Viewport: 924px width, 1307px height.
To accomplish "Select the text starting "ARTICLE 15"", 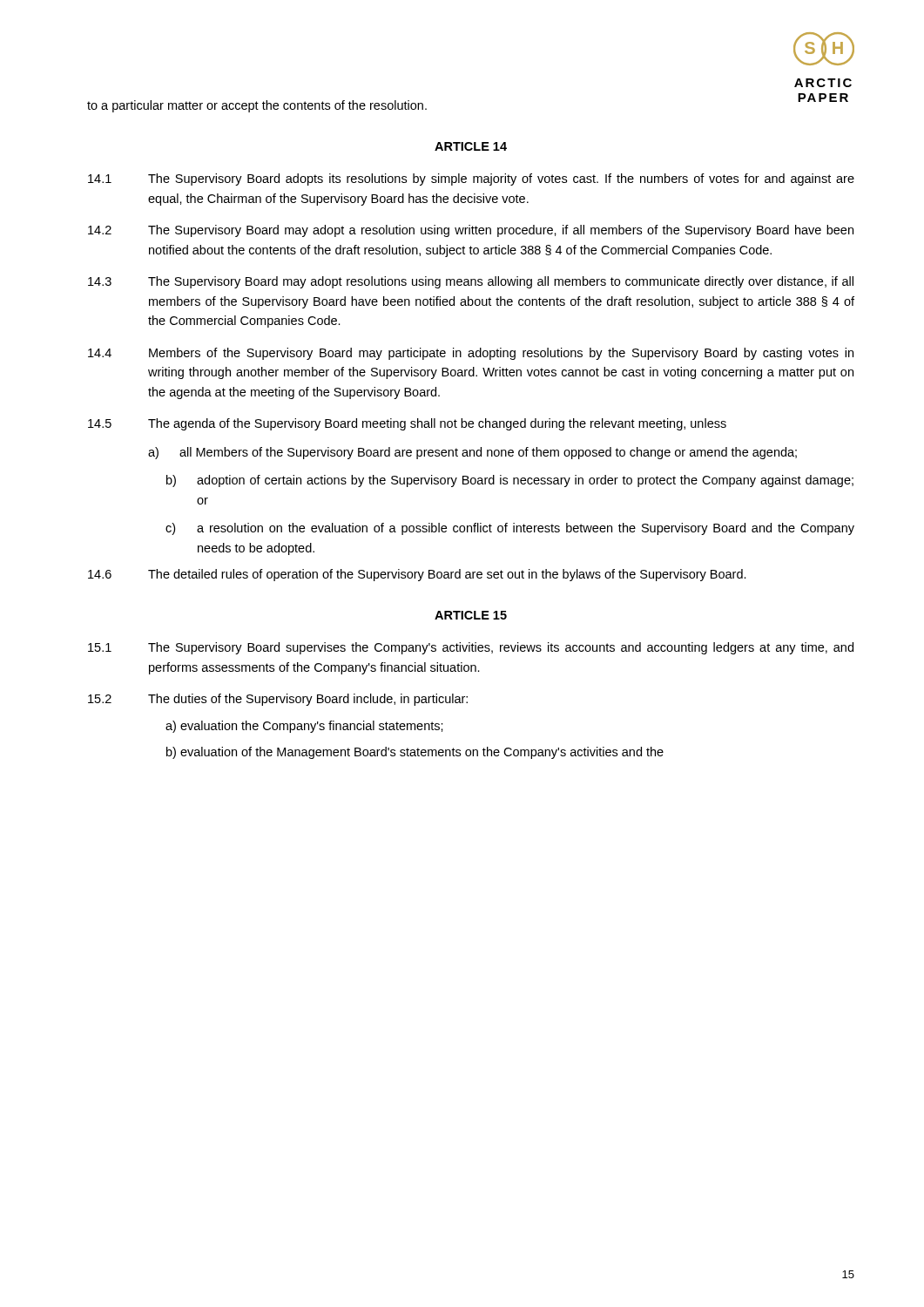I will (471, 616).
